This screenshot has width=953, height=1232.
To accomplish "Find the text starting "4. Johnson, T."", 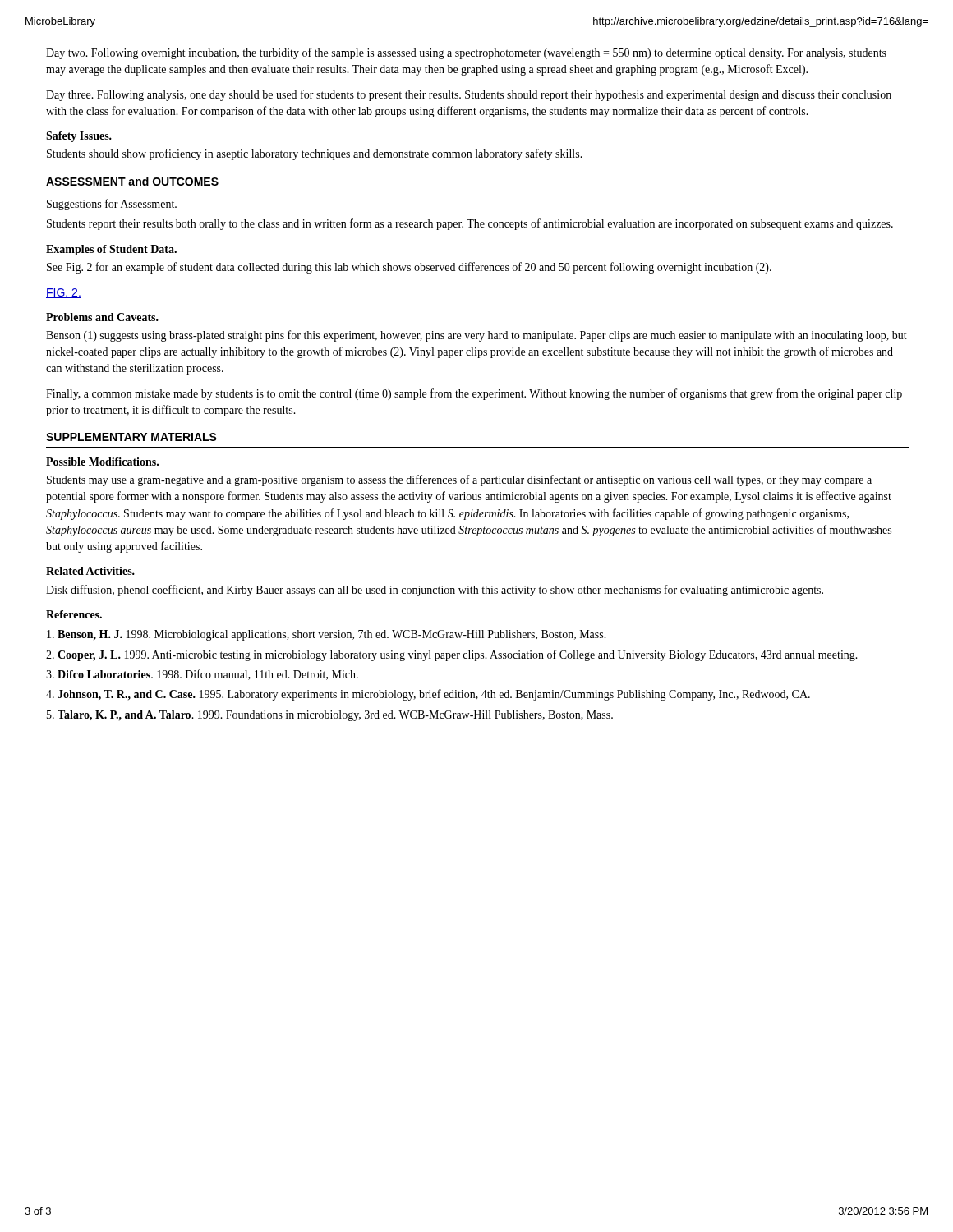I will (428, 695).
